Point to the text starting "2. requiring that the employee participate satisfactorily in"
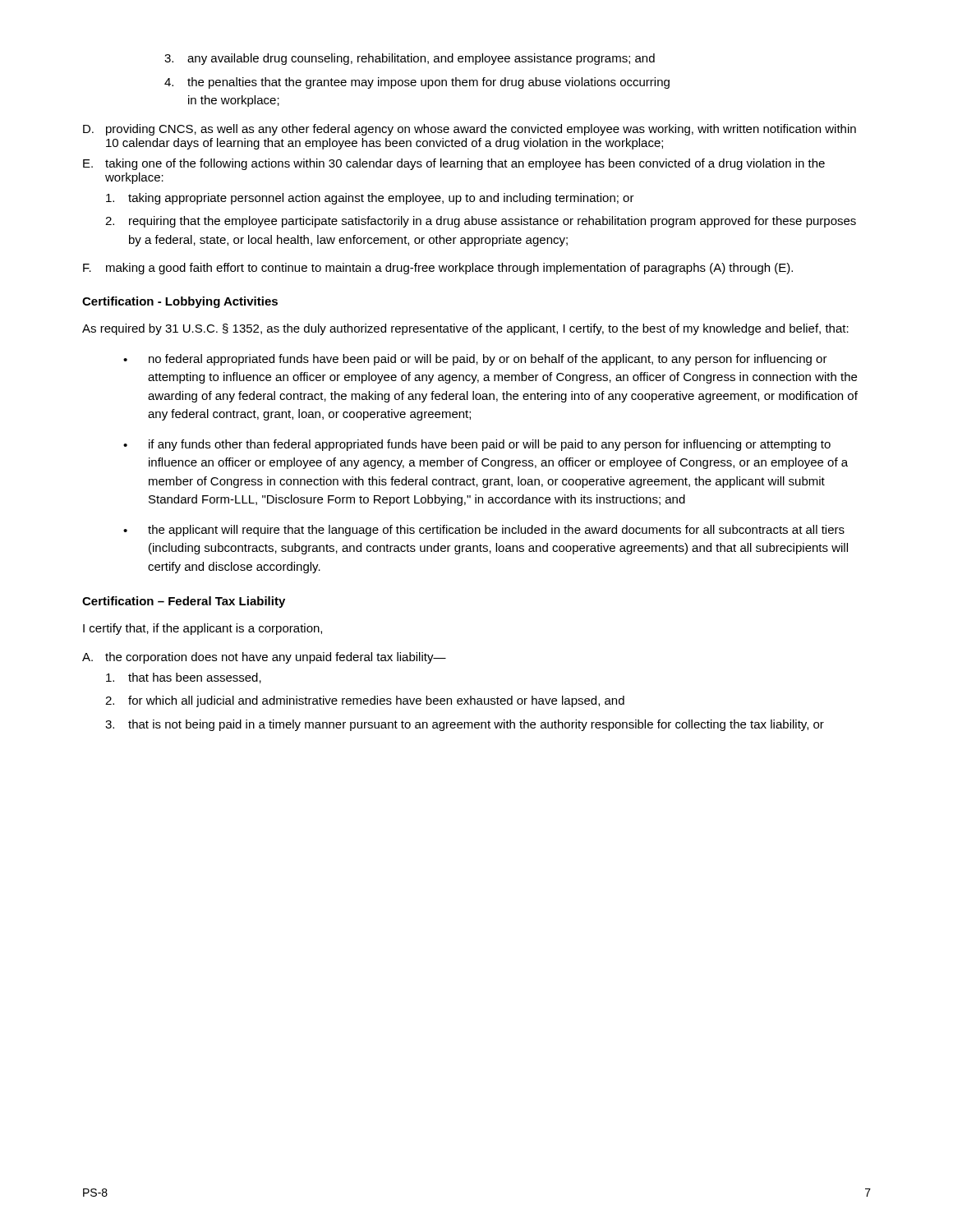Image resolution: width=953 pixels, height=1232 pixels. point(488,230)
